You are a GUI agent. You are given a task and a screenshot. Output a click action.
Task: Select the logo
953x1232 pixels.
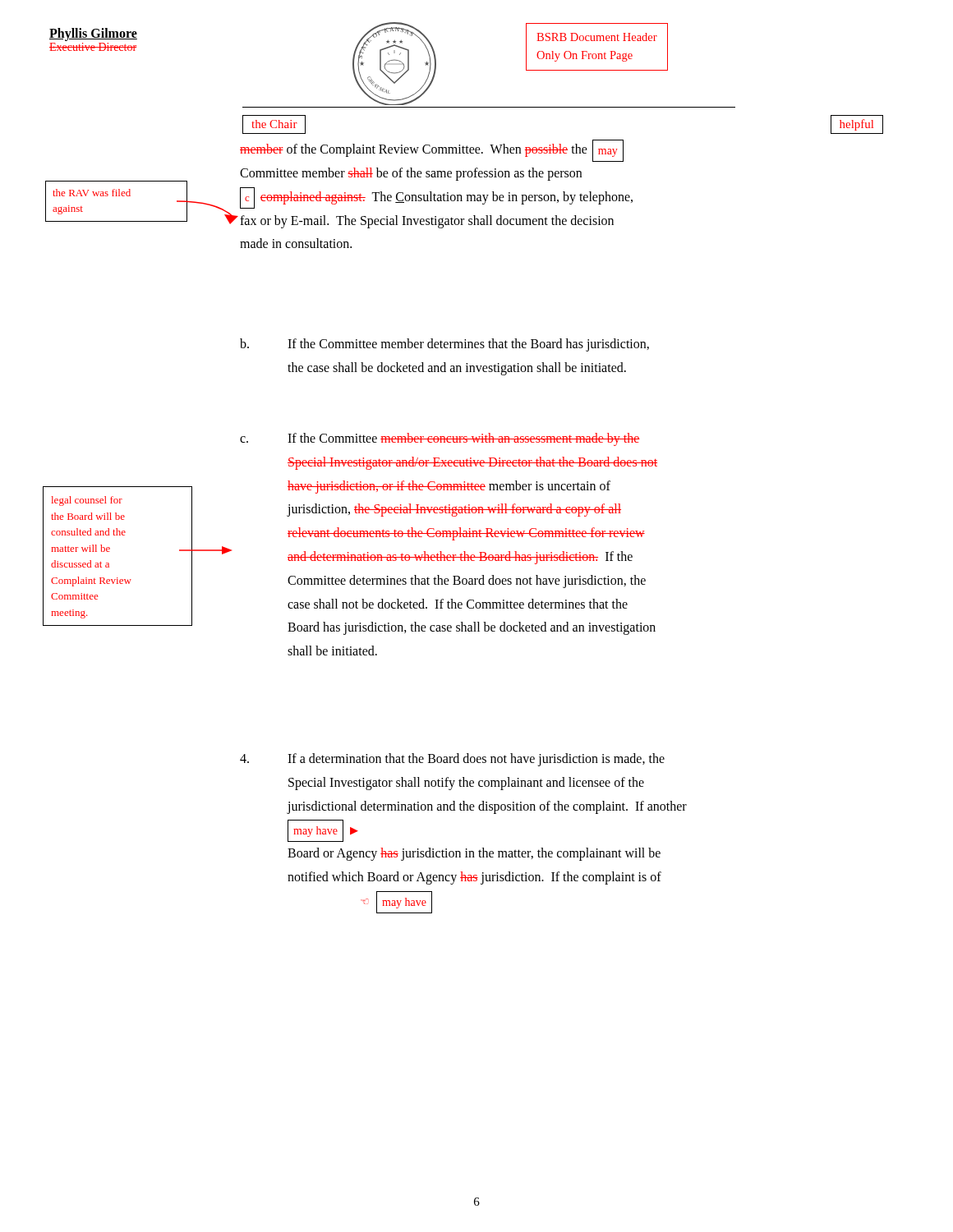click(x=394, y=62)
